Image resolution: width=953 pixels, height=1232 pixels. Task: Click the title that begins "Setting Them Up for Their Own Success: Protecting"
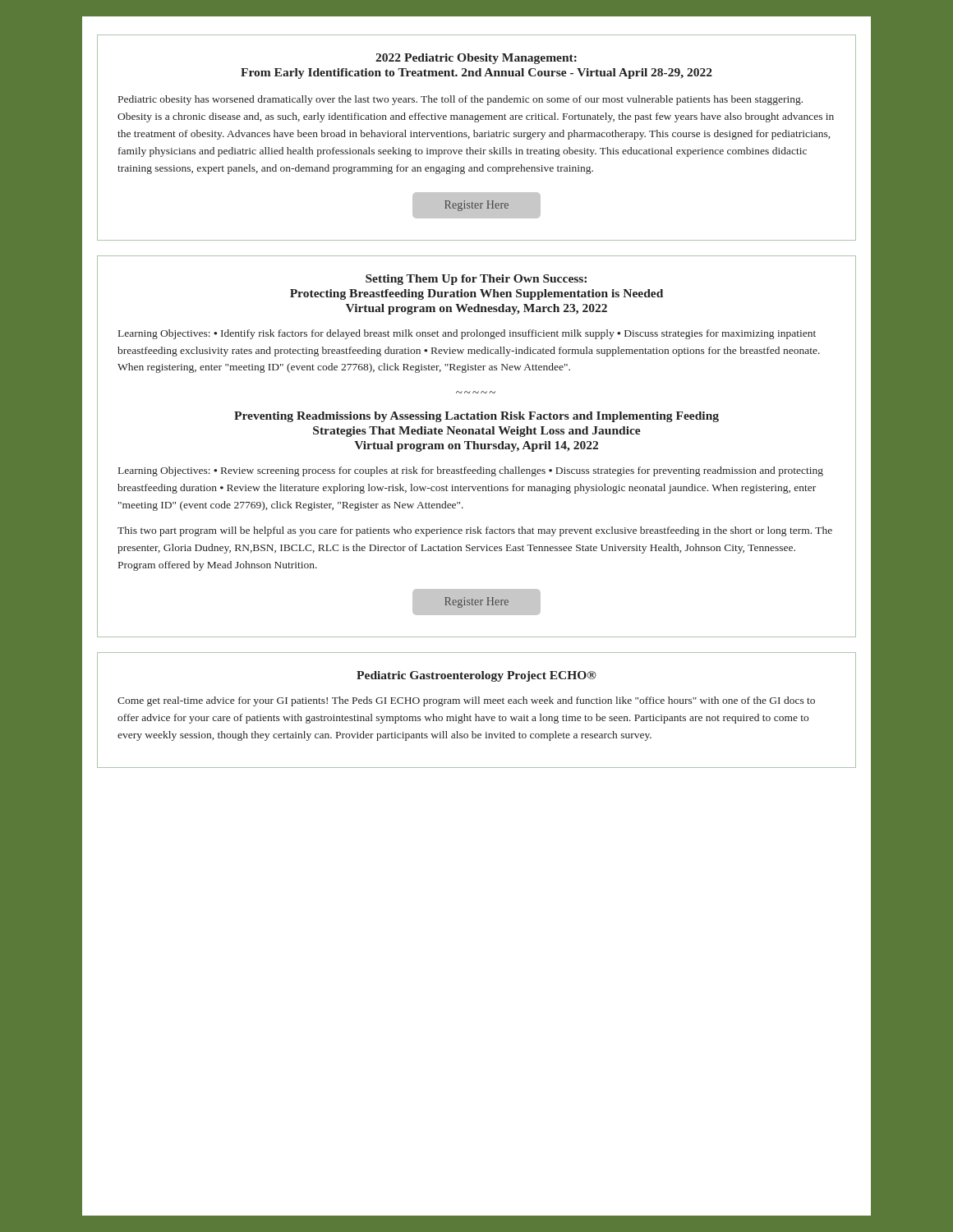pyautogui.click(x=476, y=293)
